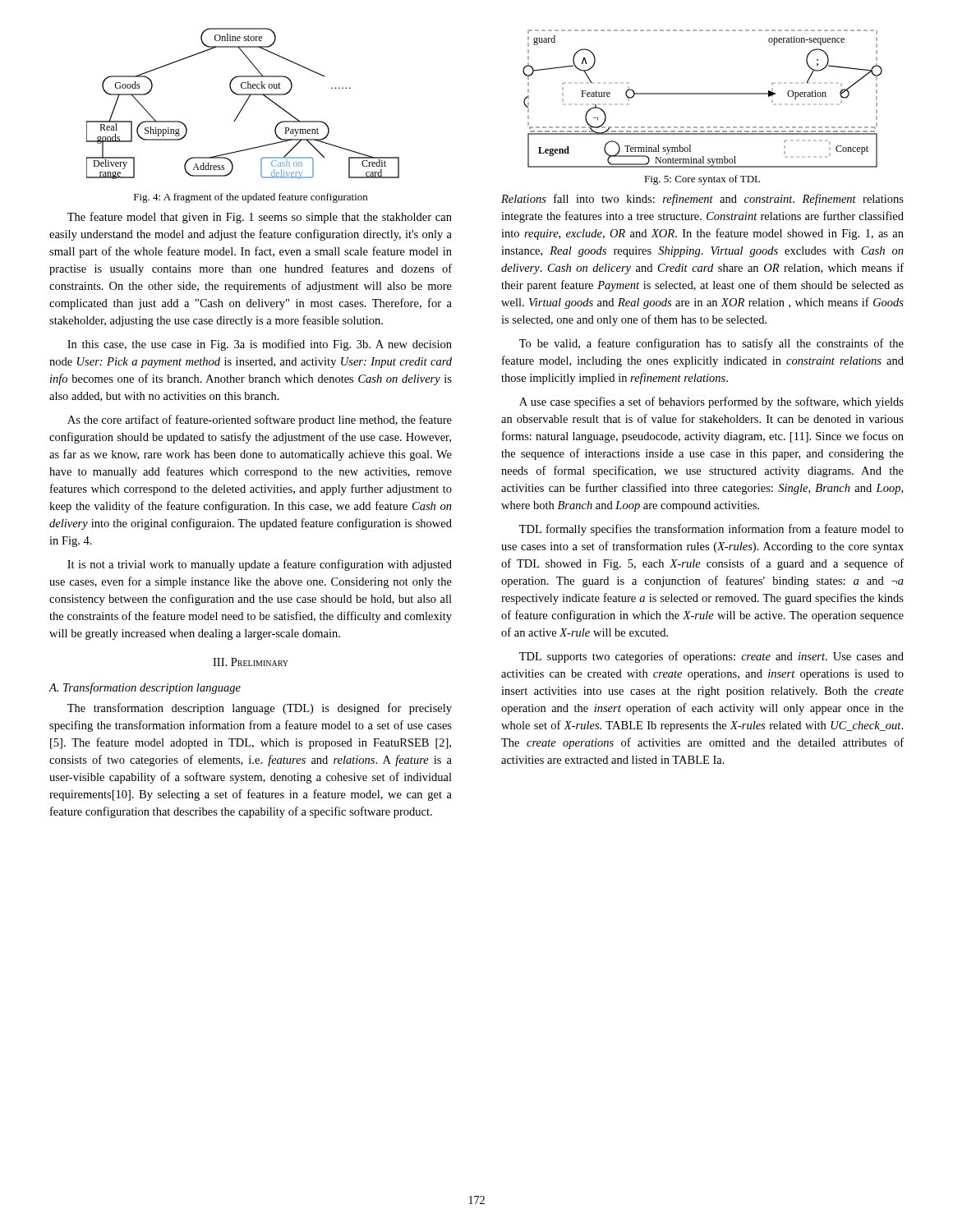The width and height of the screenshot is (953, 1232).
Task: Click on the element starting "TDL formally specifies the transformation"
Action: coord(702,581)
